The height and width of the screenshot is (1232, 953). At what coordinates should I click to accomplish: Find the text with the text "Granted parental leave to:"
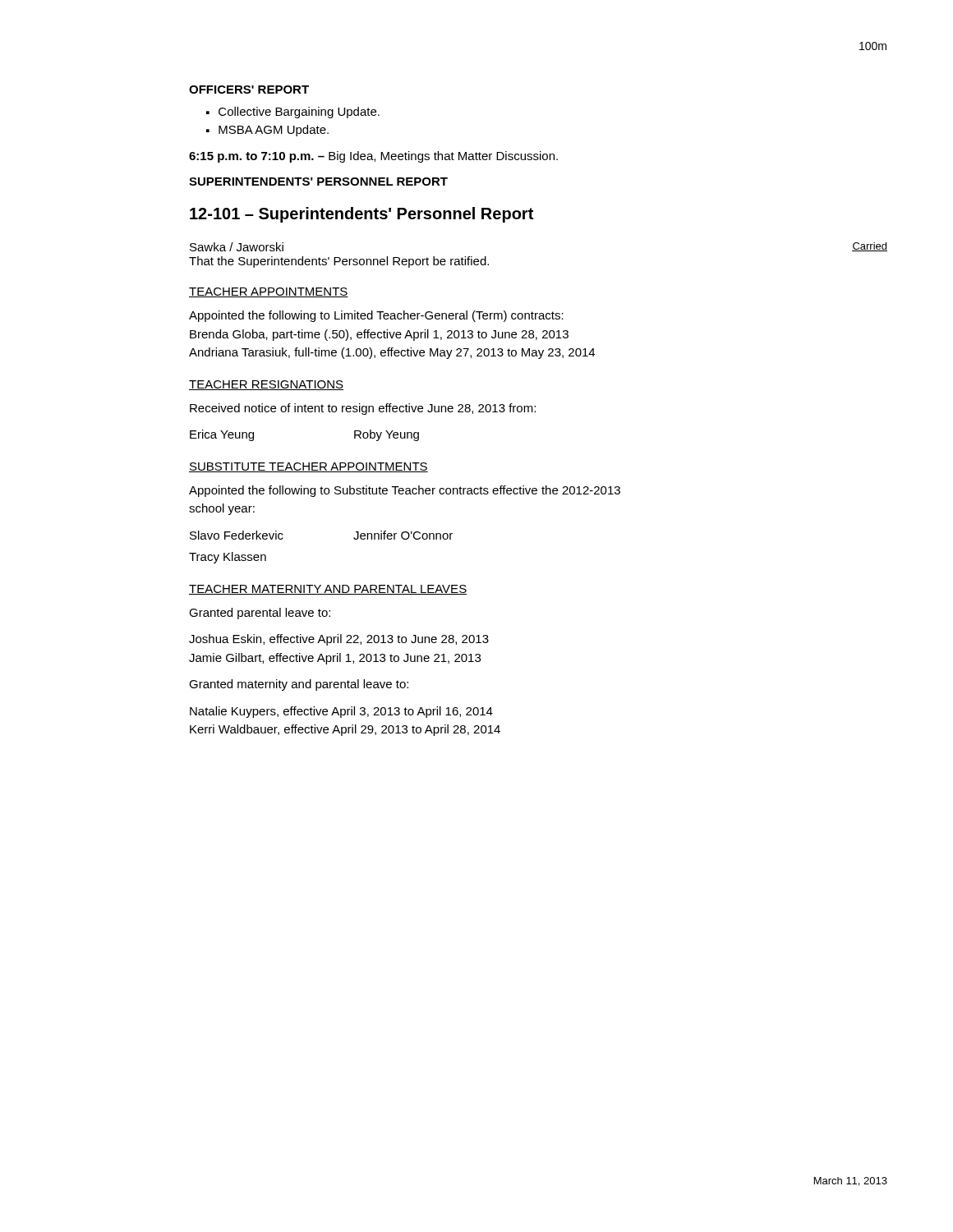(260, 612)
